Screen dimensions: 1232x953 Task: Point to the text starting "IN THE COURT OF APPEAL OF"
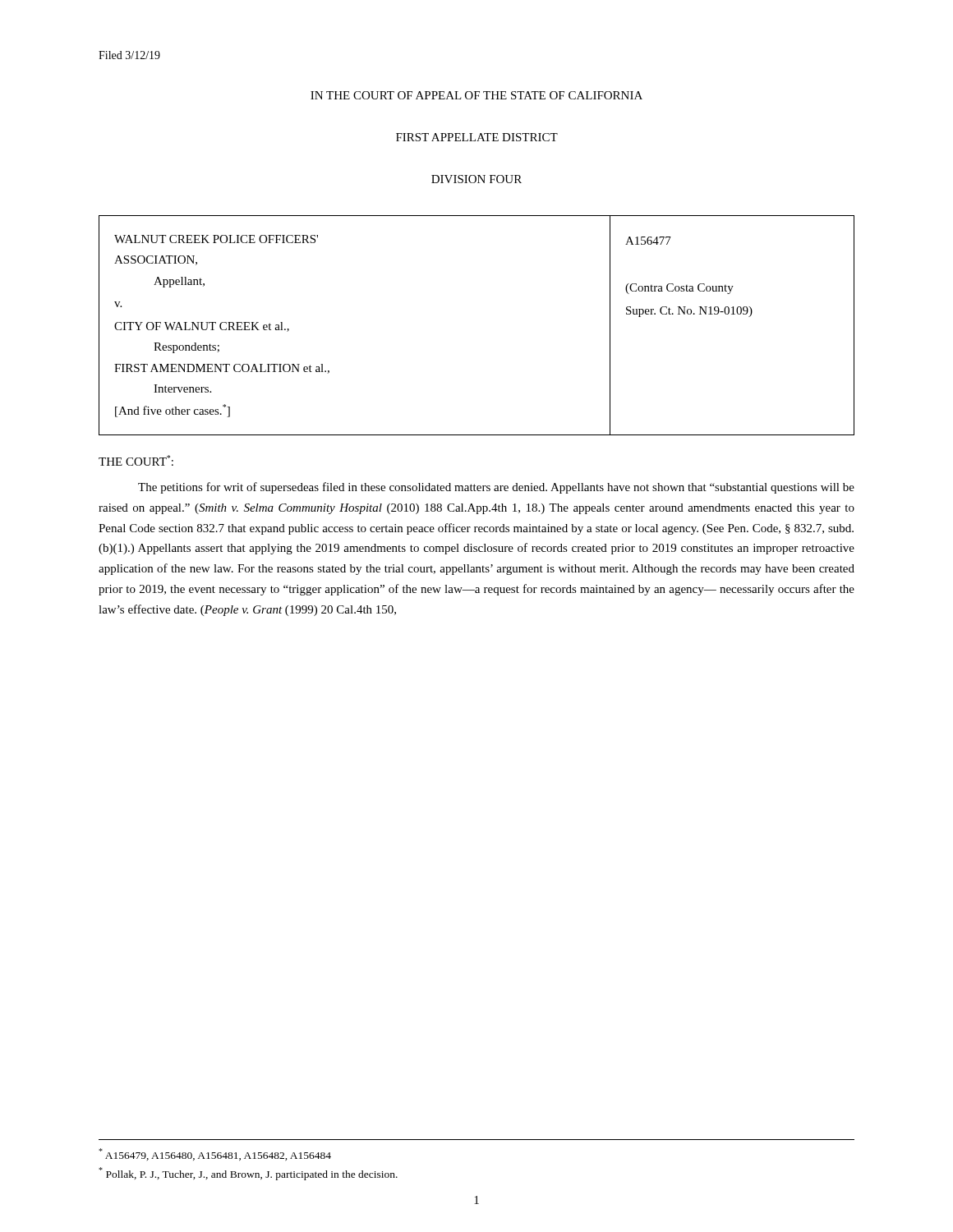tap(476, 138)
